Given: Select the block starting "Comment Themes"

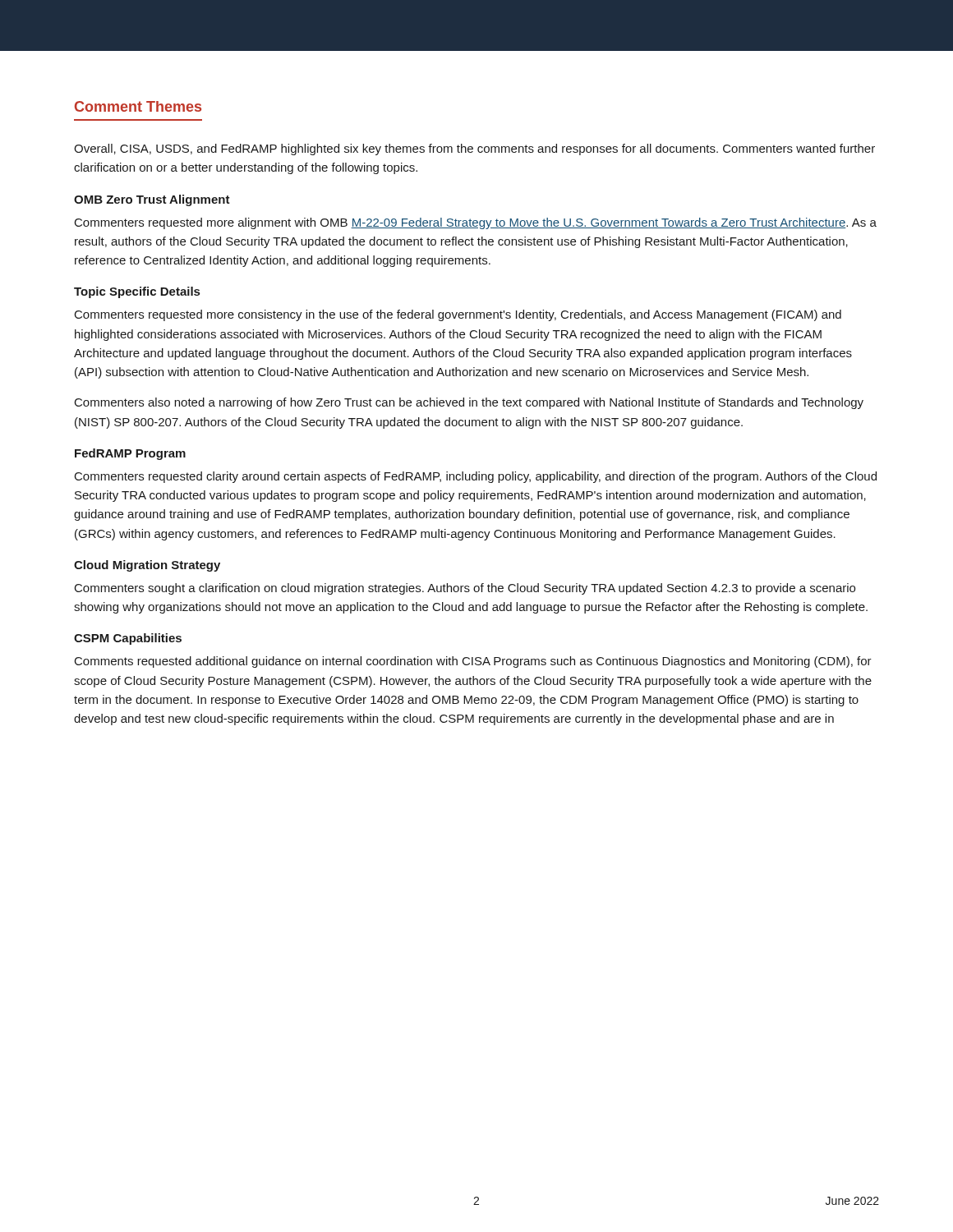Looking at the screenshot, I should (x=138, y=110).
